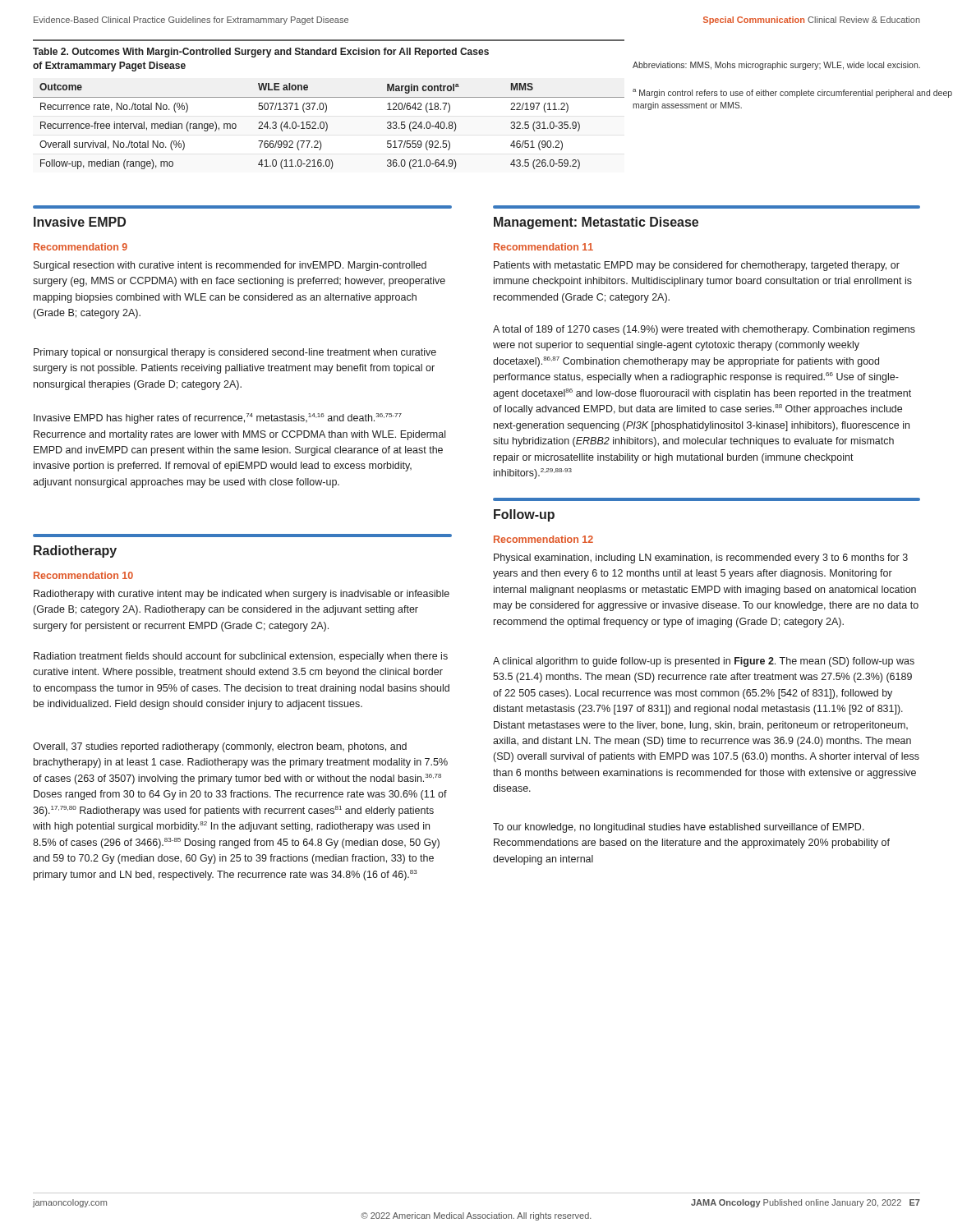
Task: Click the passage that begins "Invasive EMPD has"
Action: pos(239,450)
